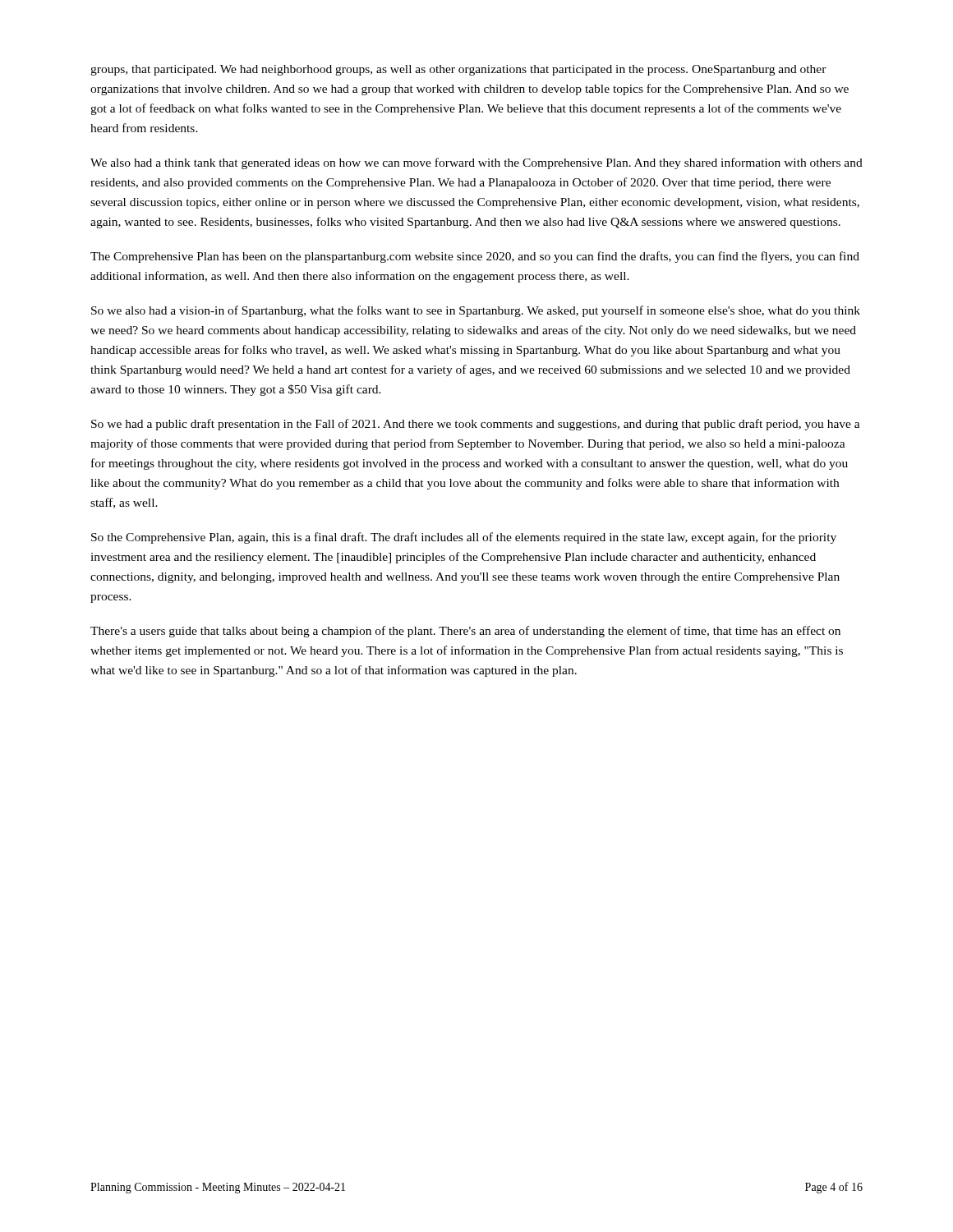Point to the region starting "There's a users guide that talks"
The width and height of the screenshot is (953, 1232).
point(467,650)
